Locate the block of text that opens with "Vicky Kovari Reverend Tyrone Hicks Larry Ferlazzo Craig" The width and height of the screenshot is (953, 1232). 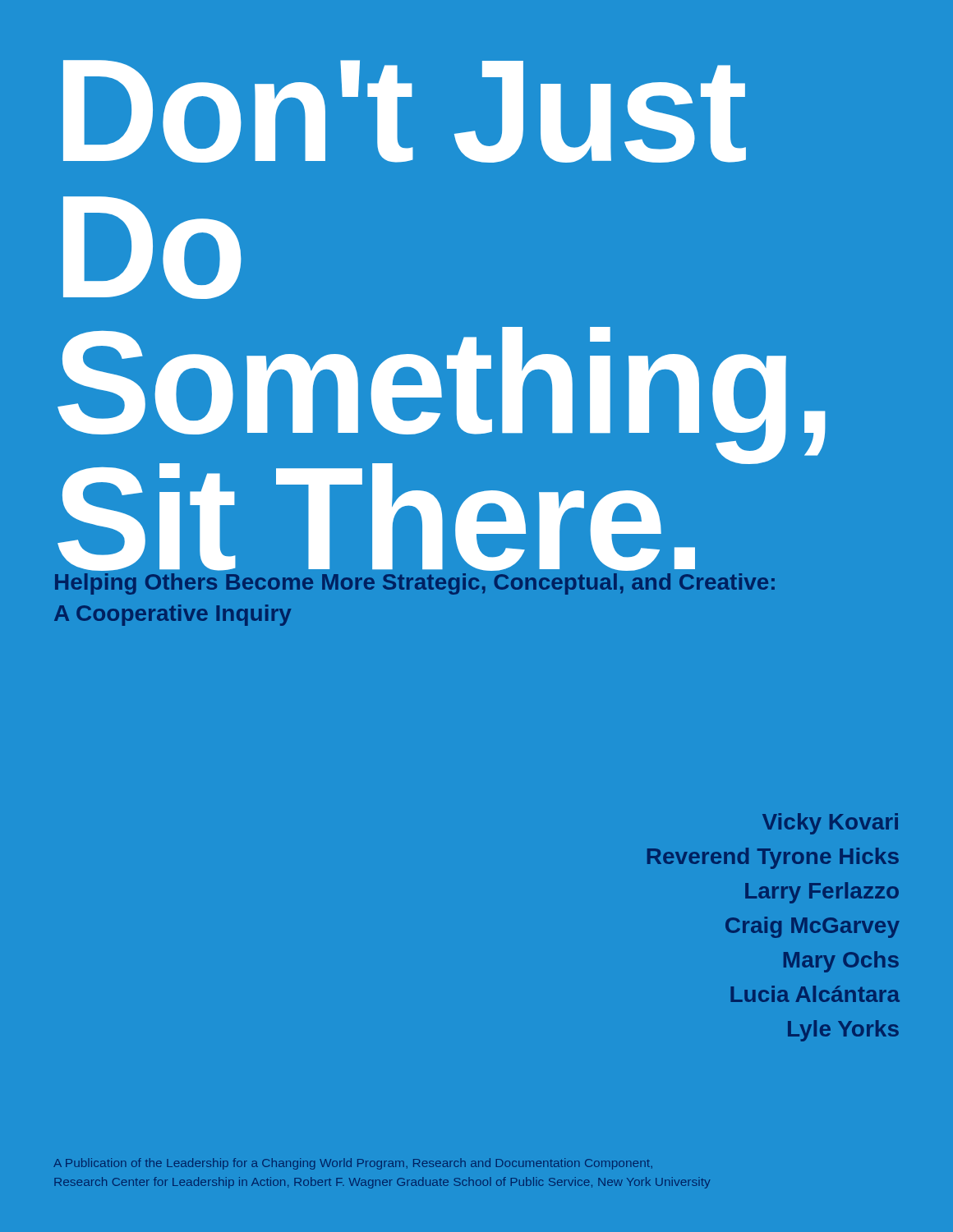773,926
